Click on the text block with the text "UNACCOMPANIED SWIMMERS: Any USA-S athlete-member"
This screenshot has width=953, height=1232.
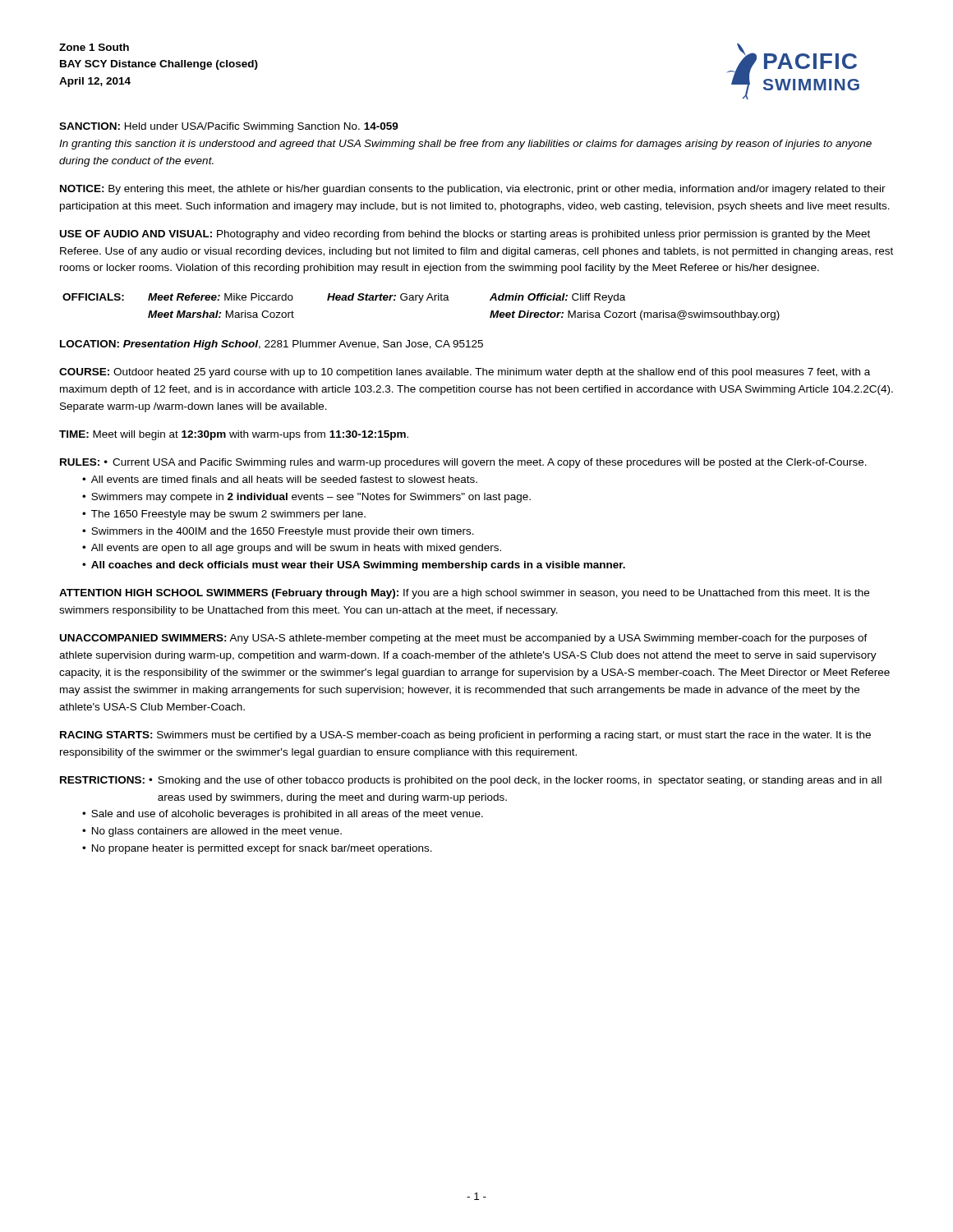click(475, 672)
